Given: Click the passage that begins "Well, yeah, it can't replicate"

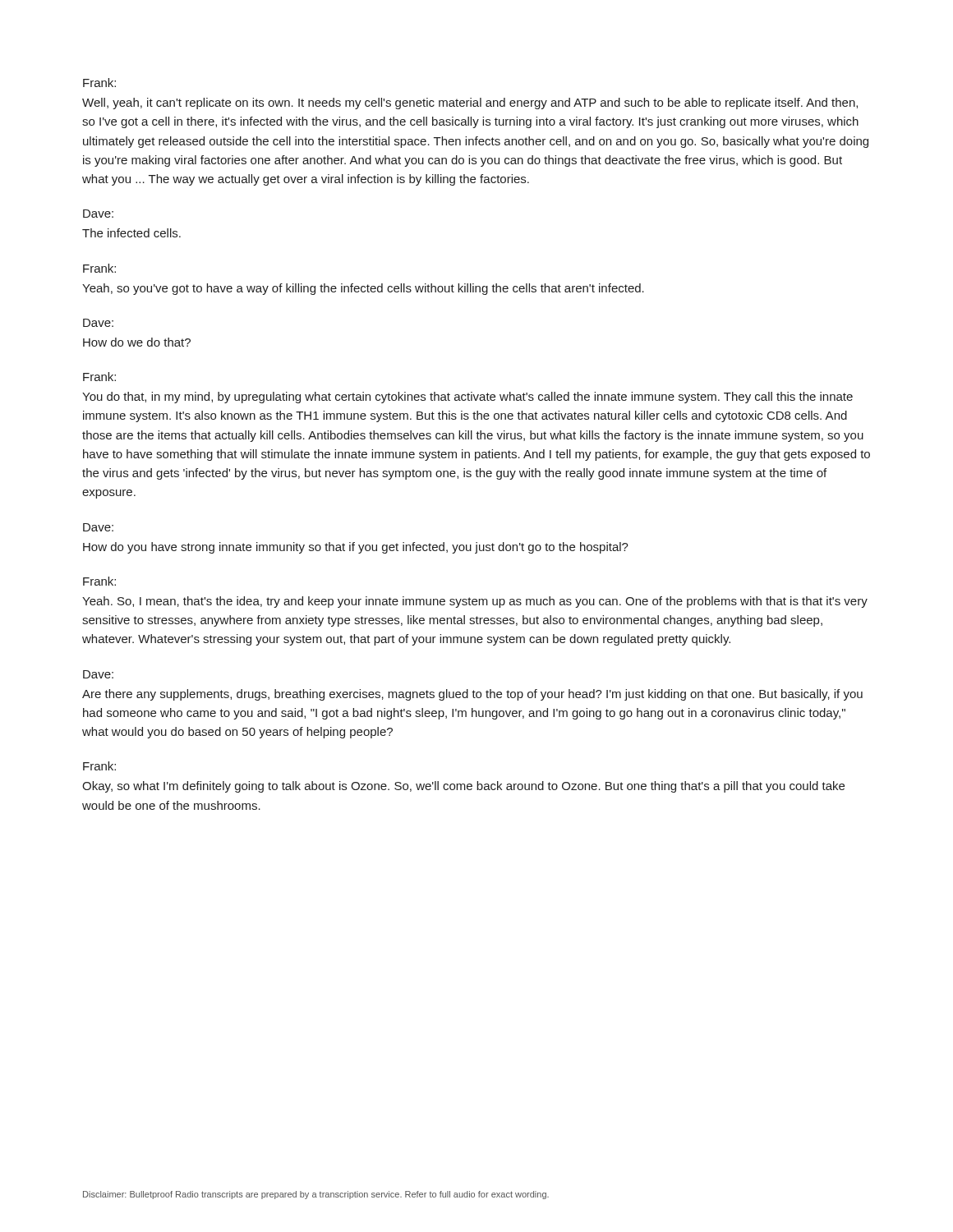Looking at the screenshot, I should [476, 141].
